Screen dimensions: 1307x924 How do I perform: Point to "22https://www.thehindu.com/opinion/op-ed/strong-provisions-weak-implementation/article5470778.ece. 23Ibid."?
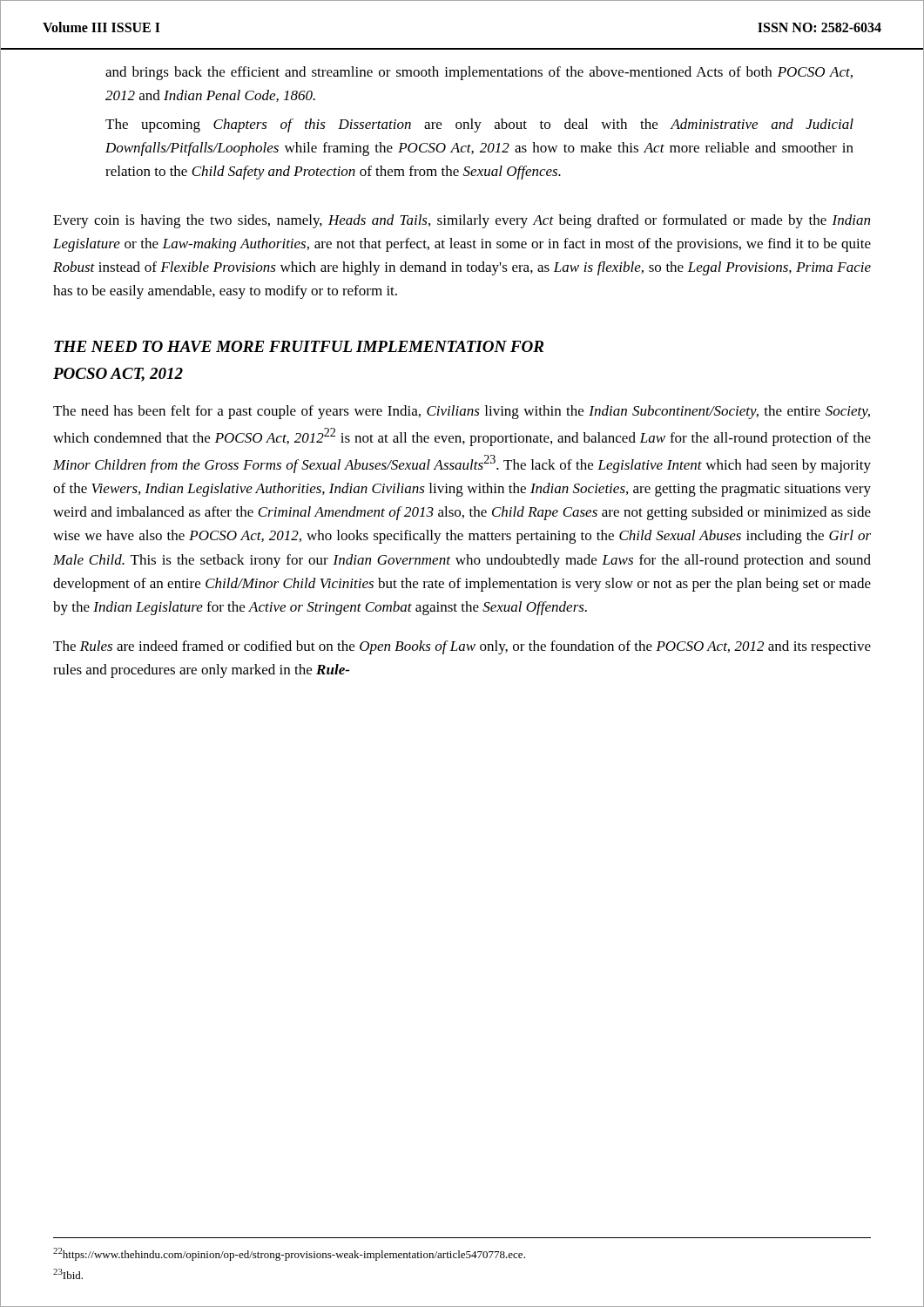point(462,1264)
